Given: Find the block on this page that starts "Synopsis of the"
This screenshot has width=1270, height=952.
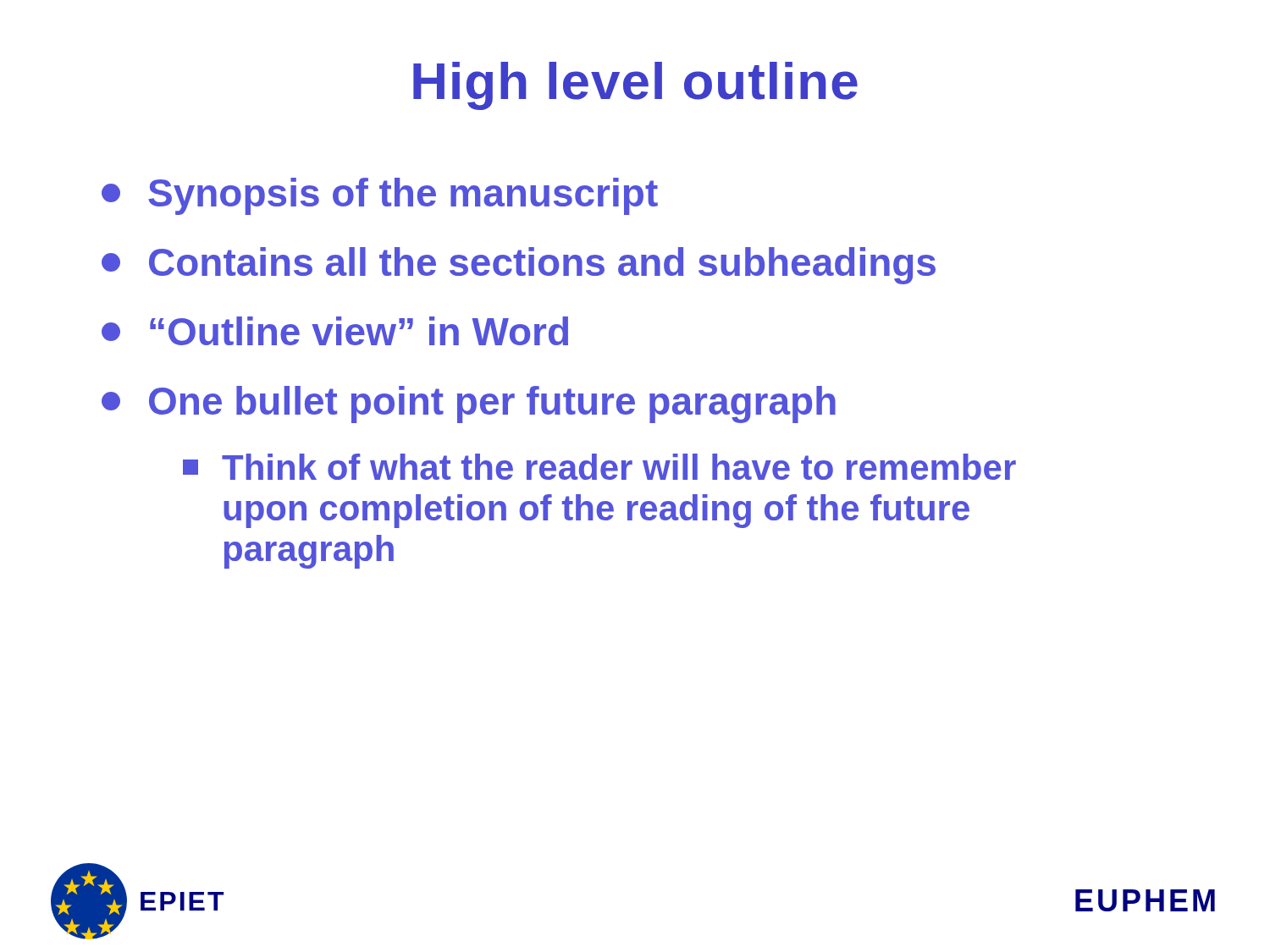Looking at the screenshot, I should [380, 193].
